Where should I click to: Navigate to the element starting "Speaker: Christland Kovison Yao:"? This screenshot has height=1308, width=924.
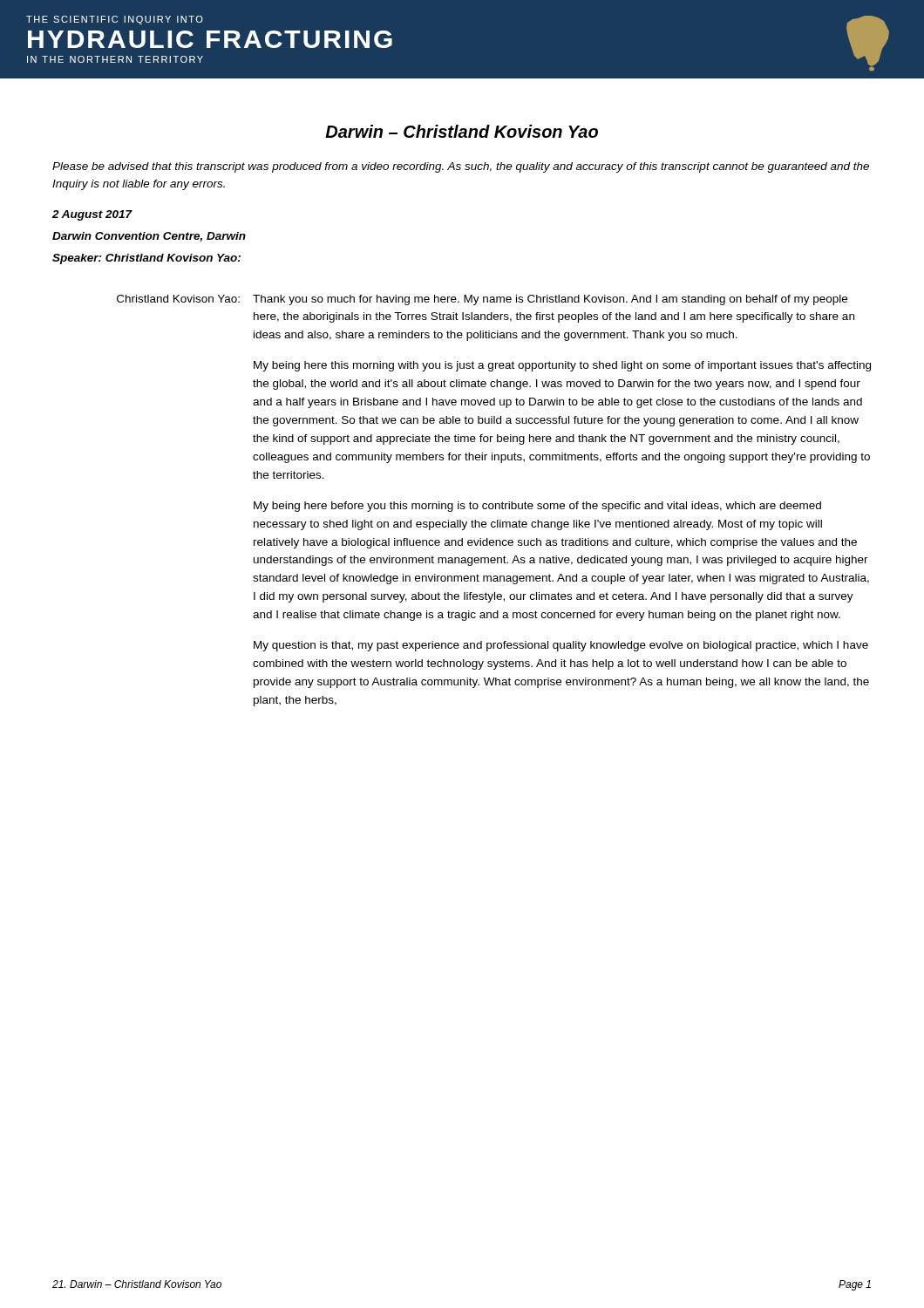pos(147,257)
